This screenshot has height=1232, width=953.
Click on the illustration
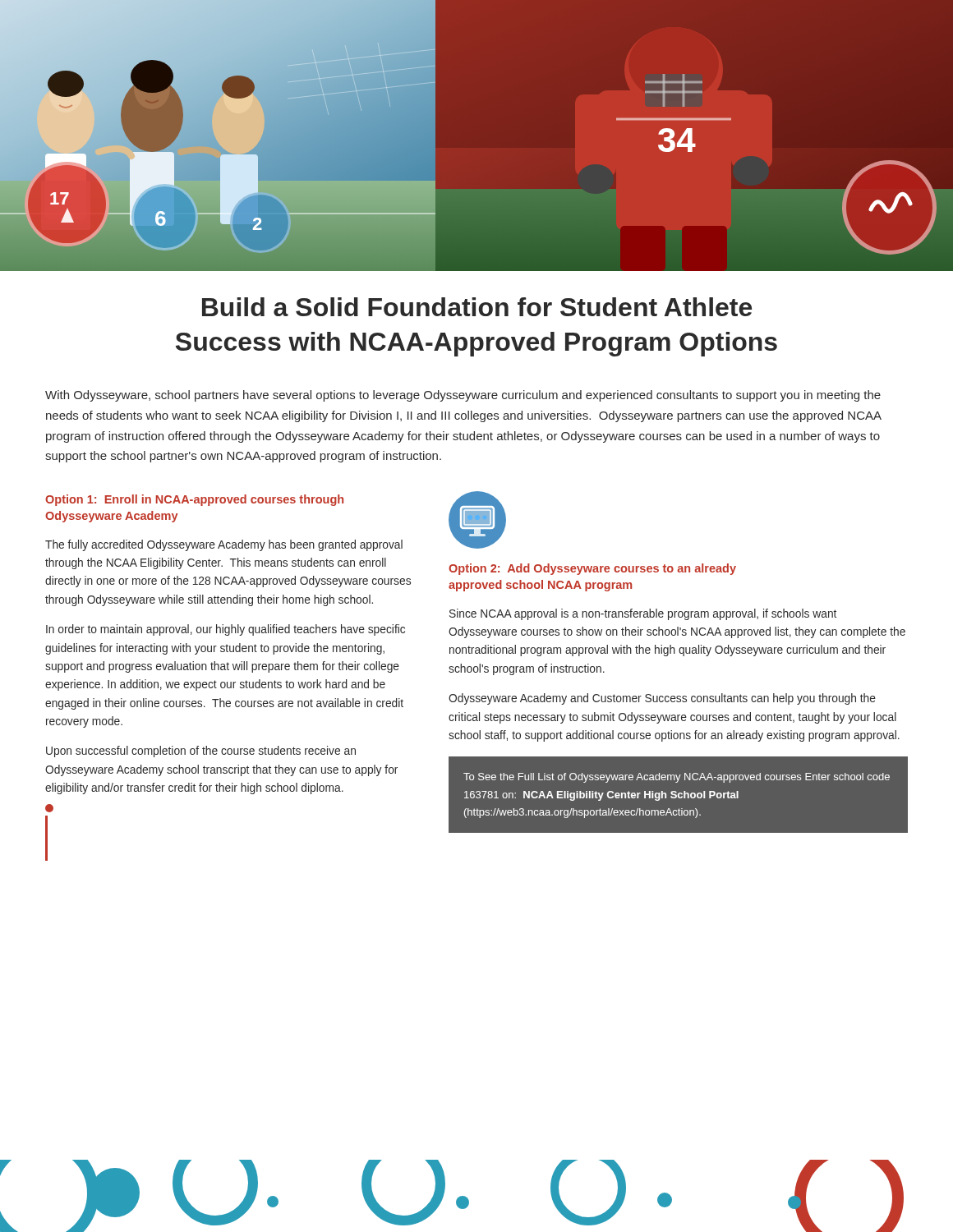(678, 520)
